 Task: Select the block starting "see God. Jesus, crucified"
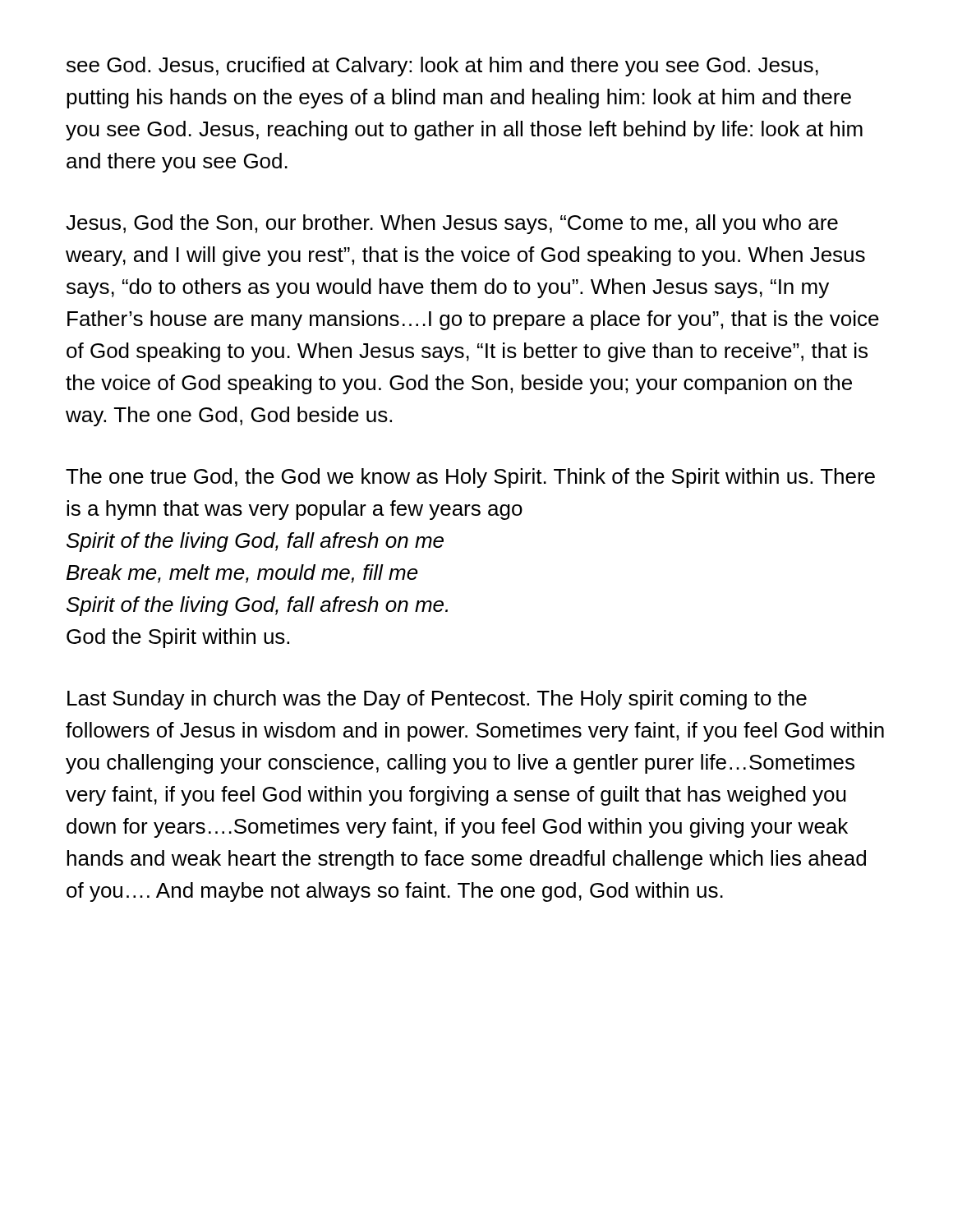click(465, 113)
